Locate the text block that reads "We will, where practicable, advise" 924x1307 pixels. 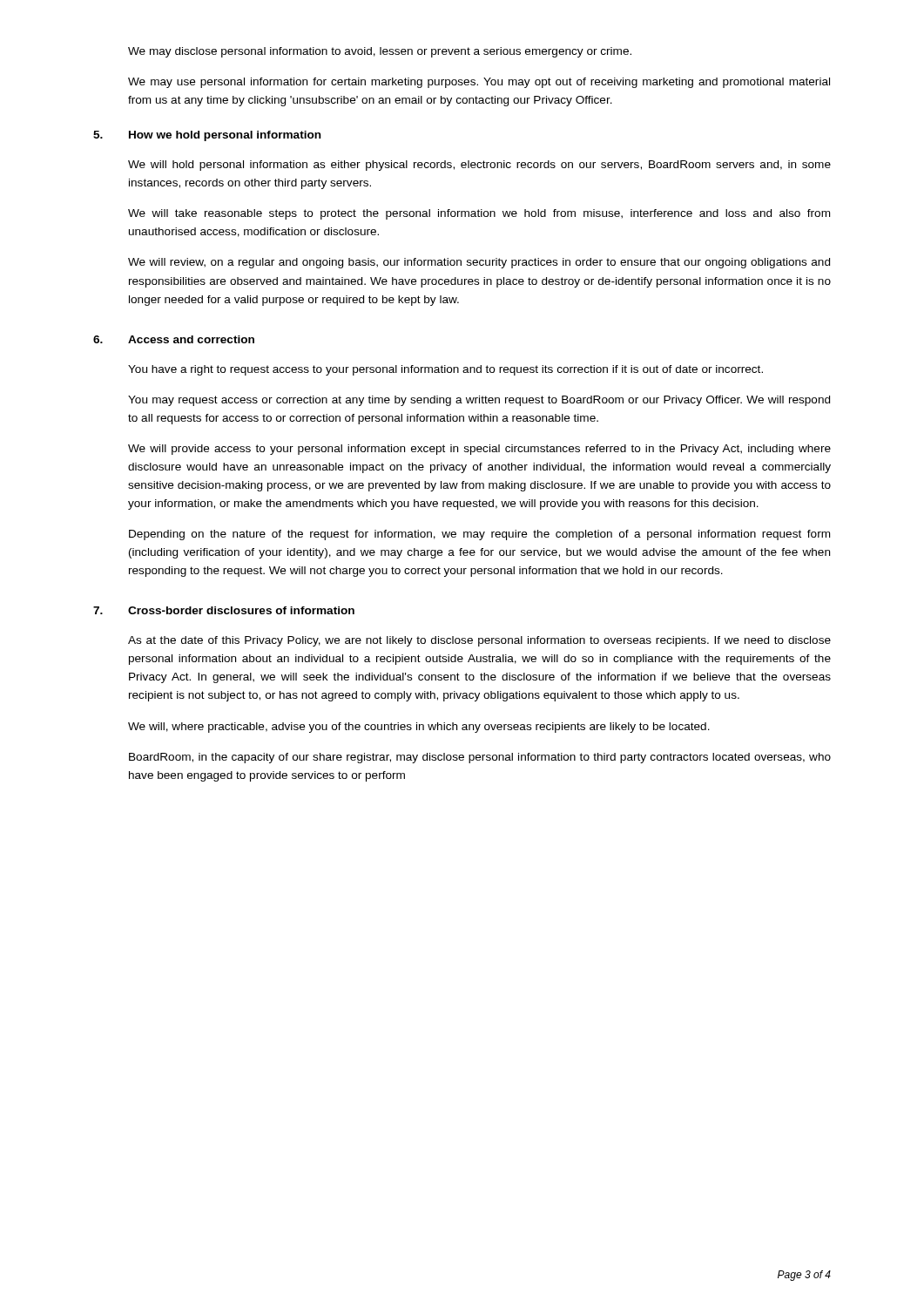(419, 726)
